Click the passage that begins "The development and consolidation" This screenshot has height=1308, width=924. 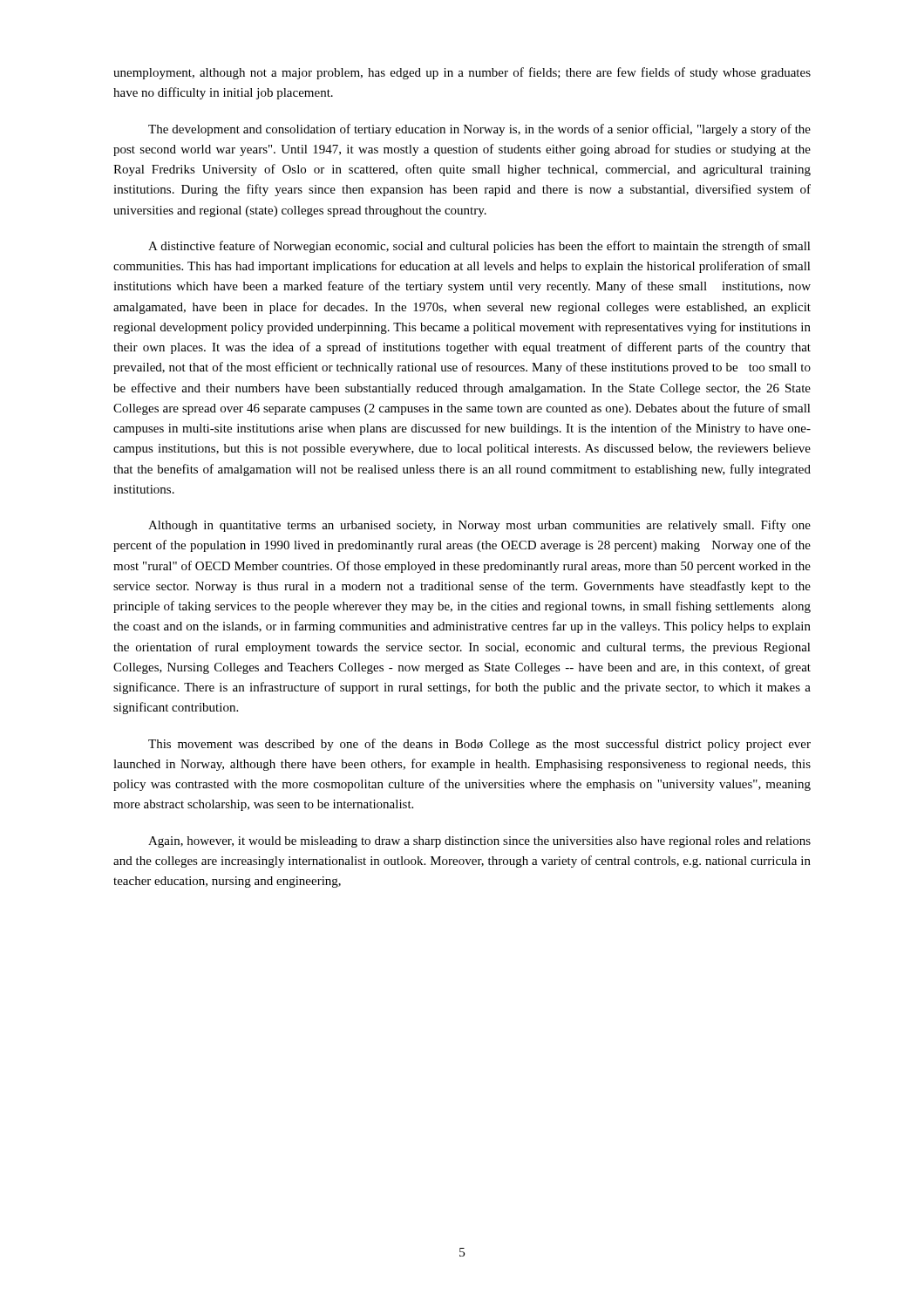(x=462, y=170)
